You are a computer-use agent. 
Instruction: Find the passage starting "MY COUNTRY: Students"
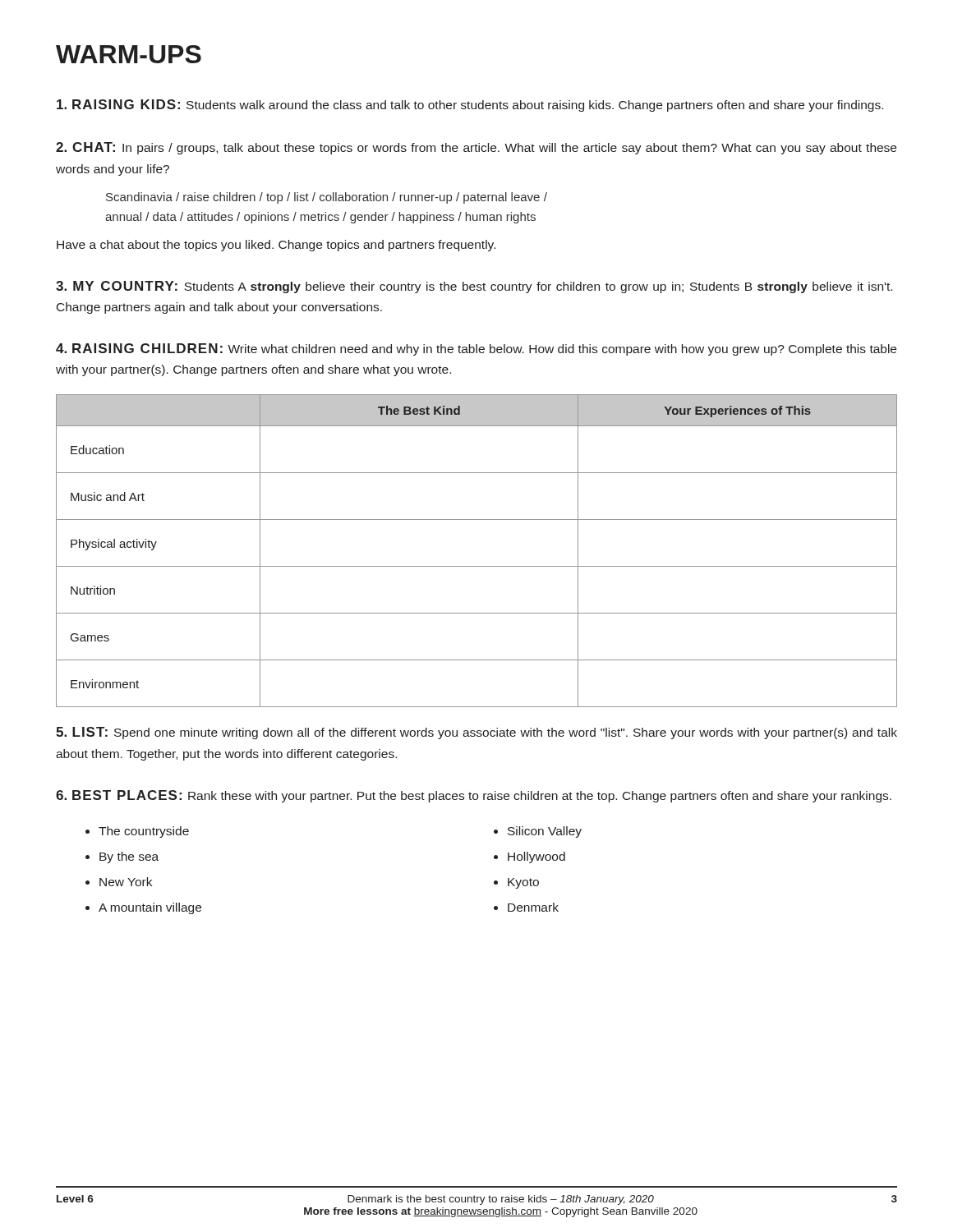coord(476,296)
